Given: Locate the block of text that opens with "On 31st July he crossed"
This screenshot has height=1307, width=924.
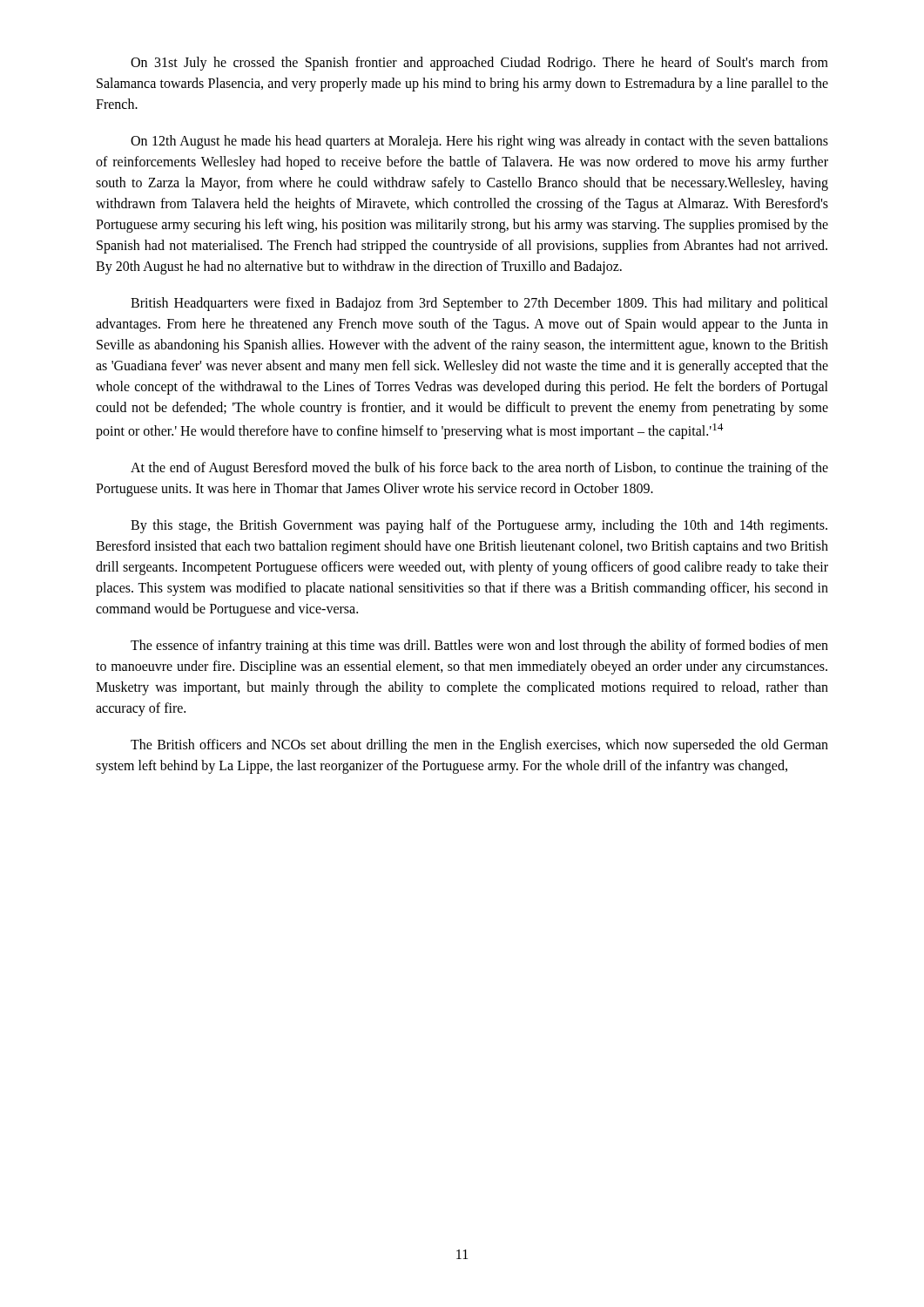Looking at the screenshot, I should [x=462, y=83].
